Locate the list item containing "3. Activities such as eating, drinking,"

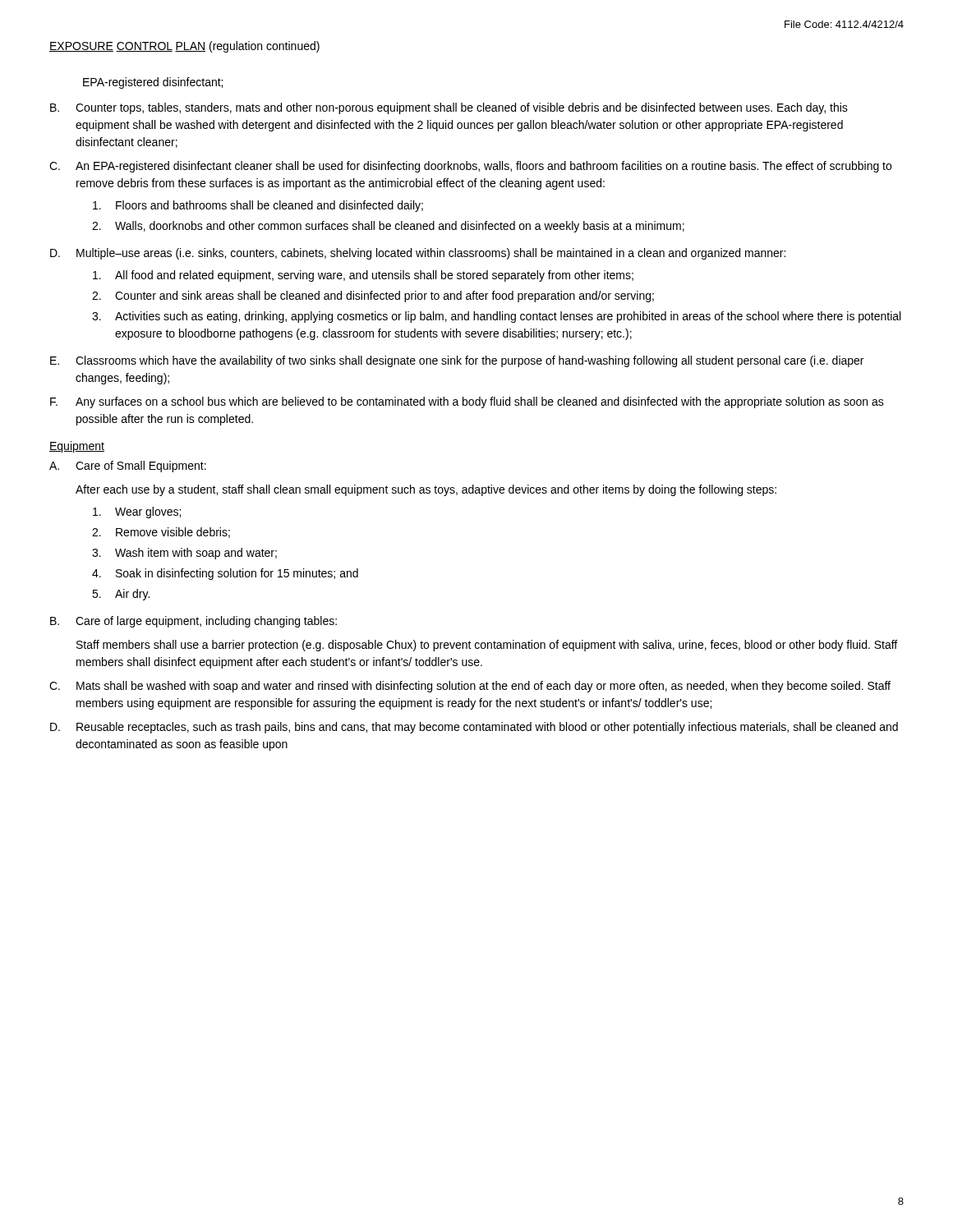498,325
